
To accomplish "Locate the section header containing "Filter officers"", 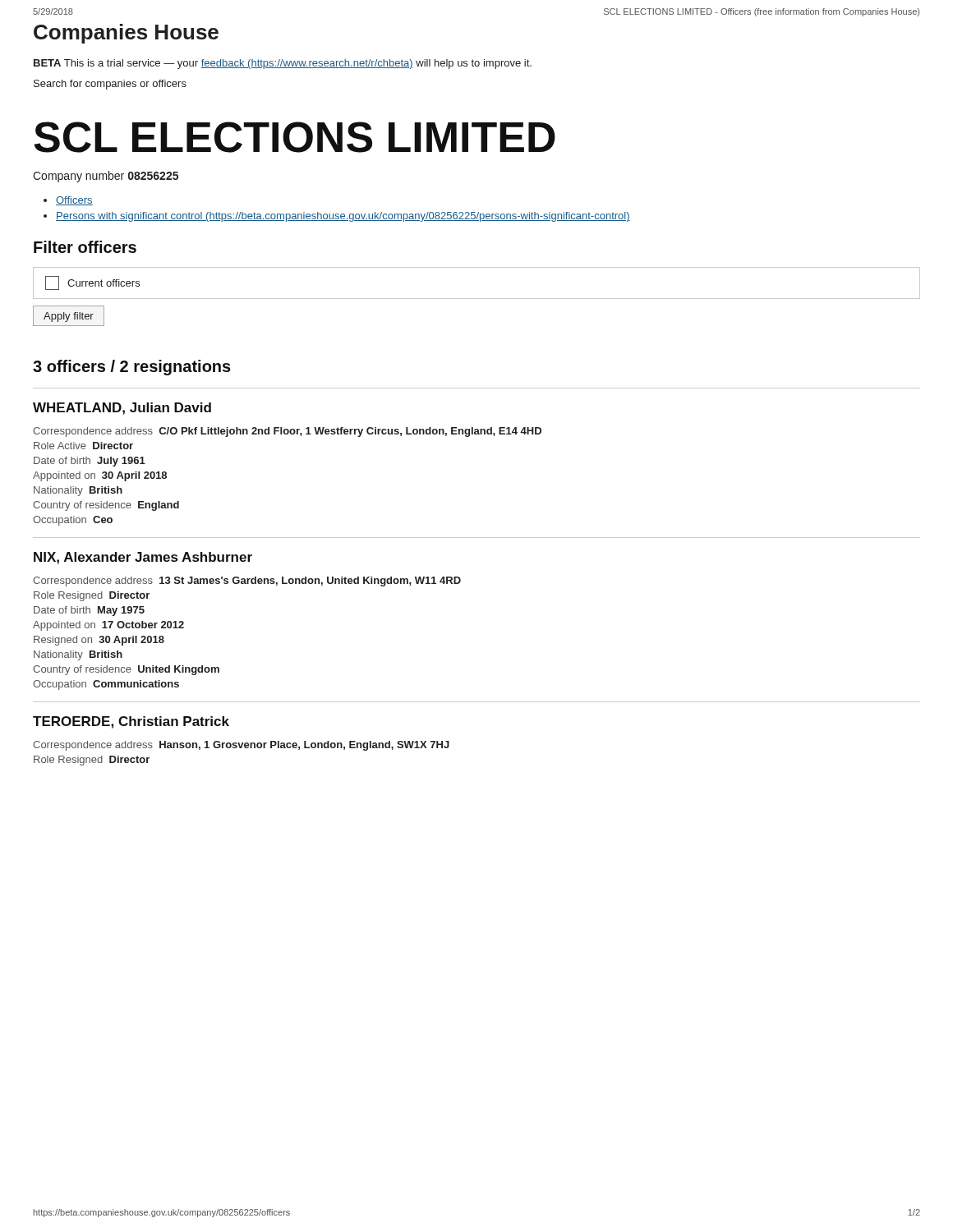I will pos(85,247).
